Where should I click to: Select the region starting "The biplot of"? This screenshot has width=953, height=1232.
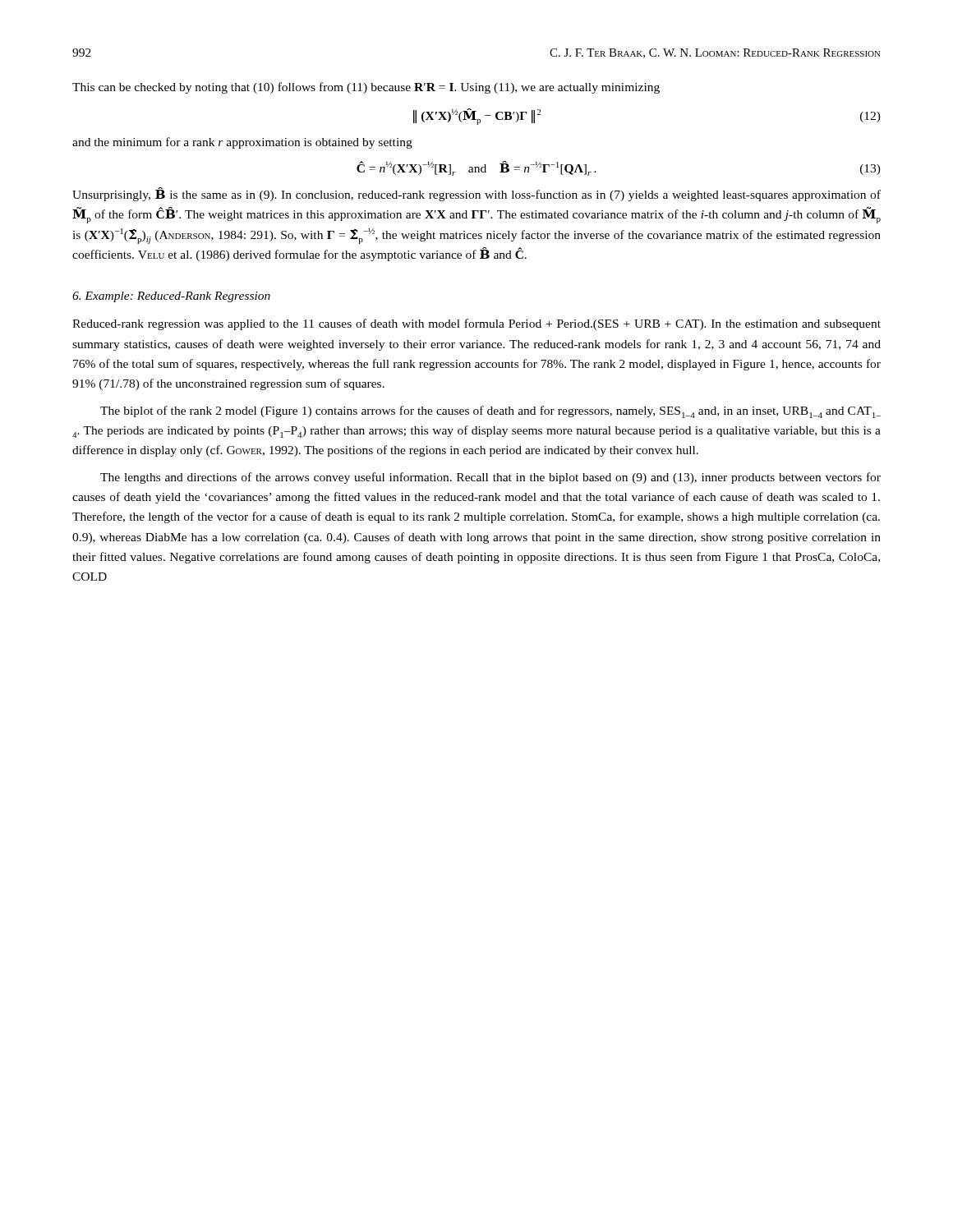tap(476, 430)
